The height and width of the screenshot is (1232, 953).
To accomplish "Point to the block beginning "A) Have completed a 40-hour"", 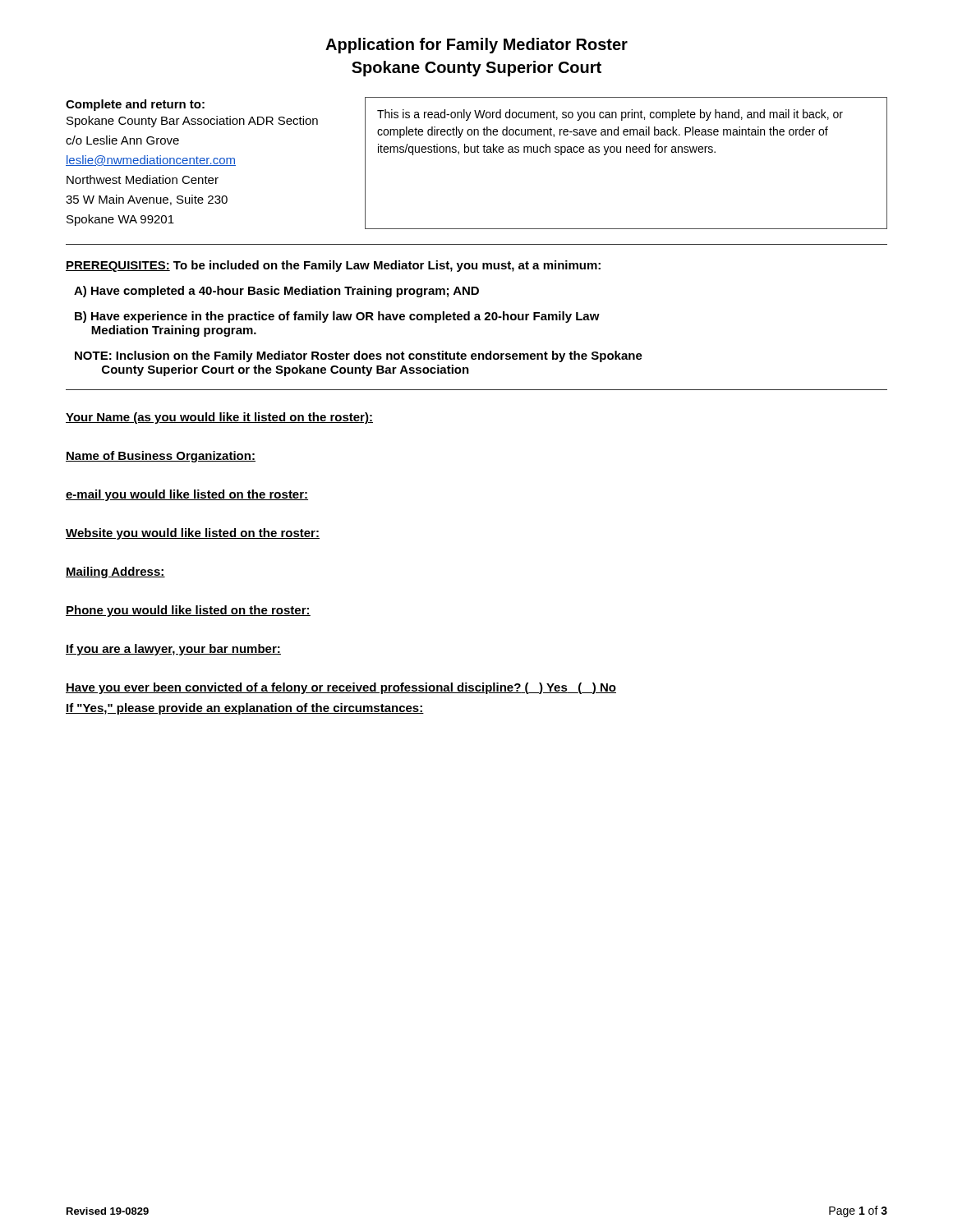I will coord(277,290).
